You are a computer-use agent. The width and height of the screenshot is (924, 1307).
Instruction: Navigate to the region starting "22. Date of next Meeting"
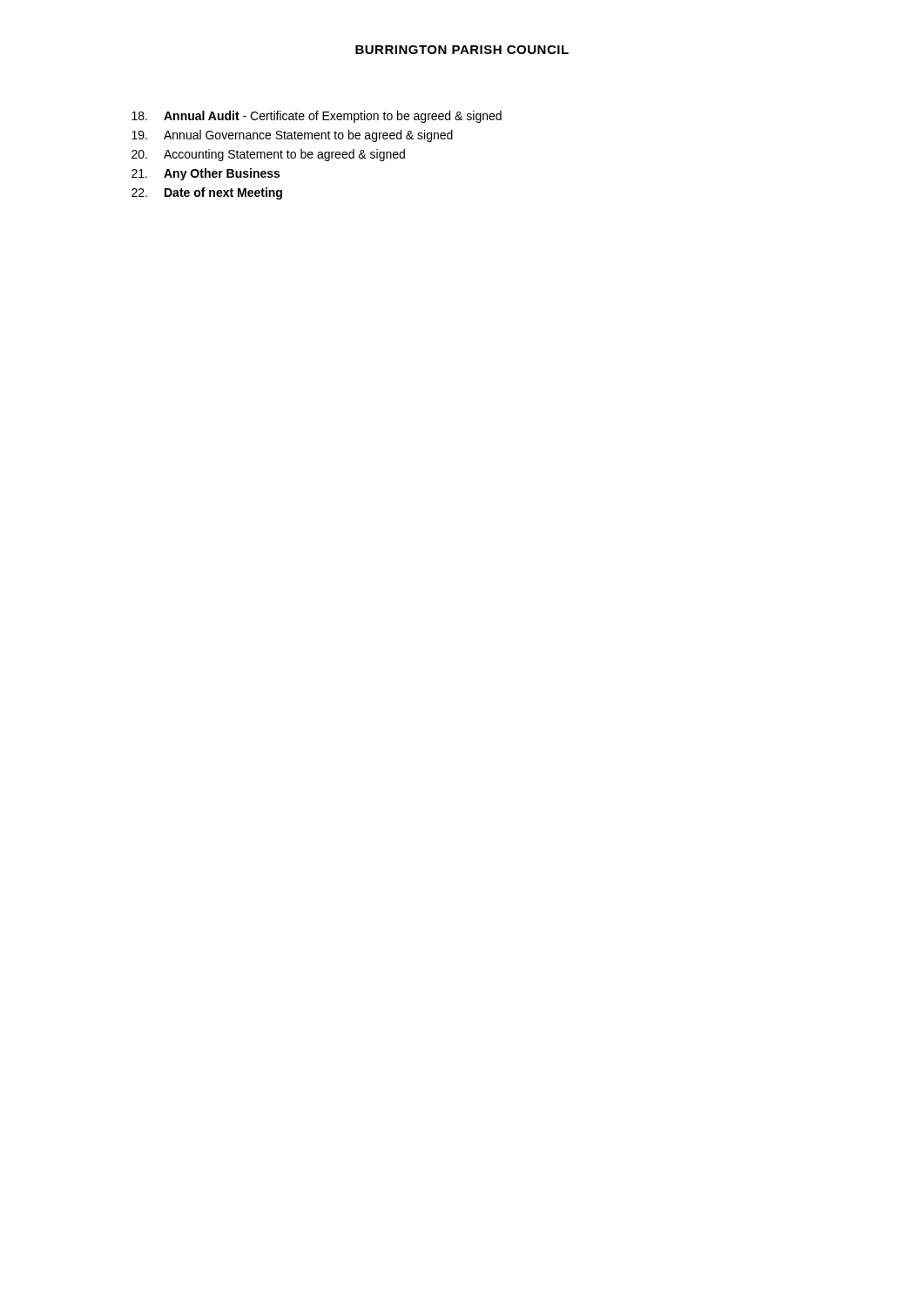[x=207, y=193]
